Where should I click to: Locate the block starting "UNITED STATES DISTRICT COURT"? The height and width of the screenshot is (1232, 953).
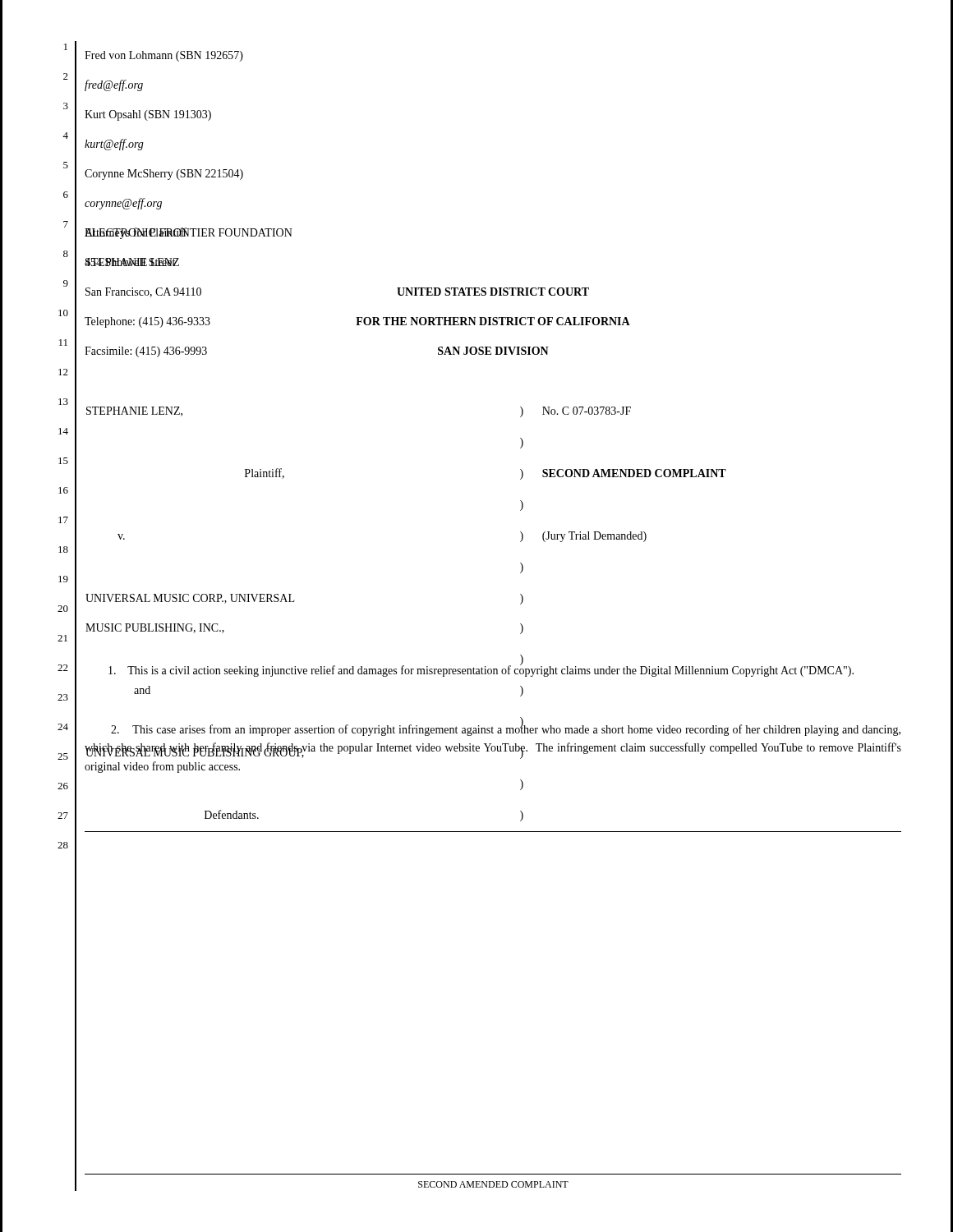[493, 292]
